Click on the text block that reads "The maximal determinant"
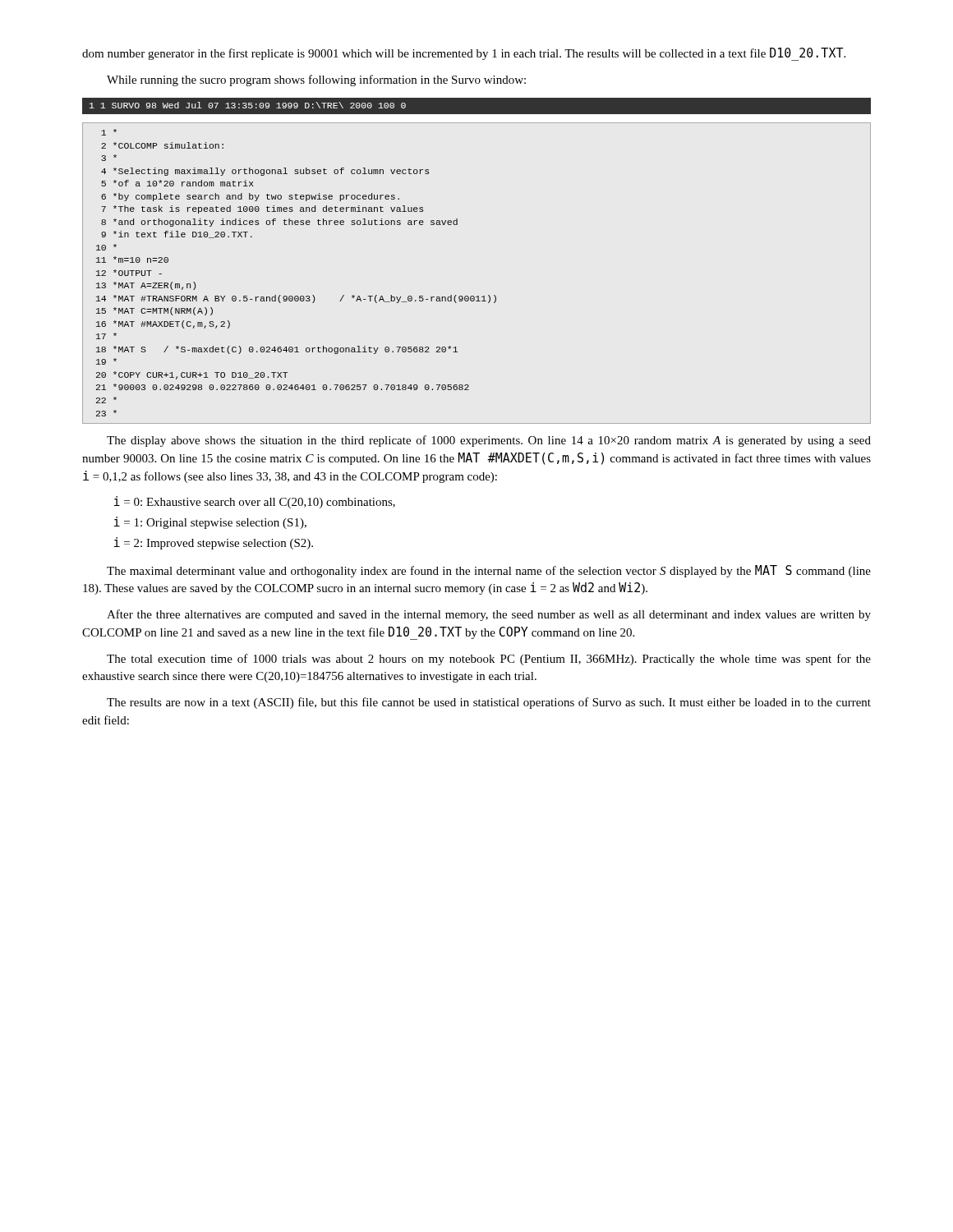This screenshot has width=953, height=1232. point(476,579)
